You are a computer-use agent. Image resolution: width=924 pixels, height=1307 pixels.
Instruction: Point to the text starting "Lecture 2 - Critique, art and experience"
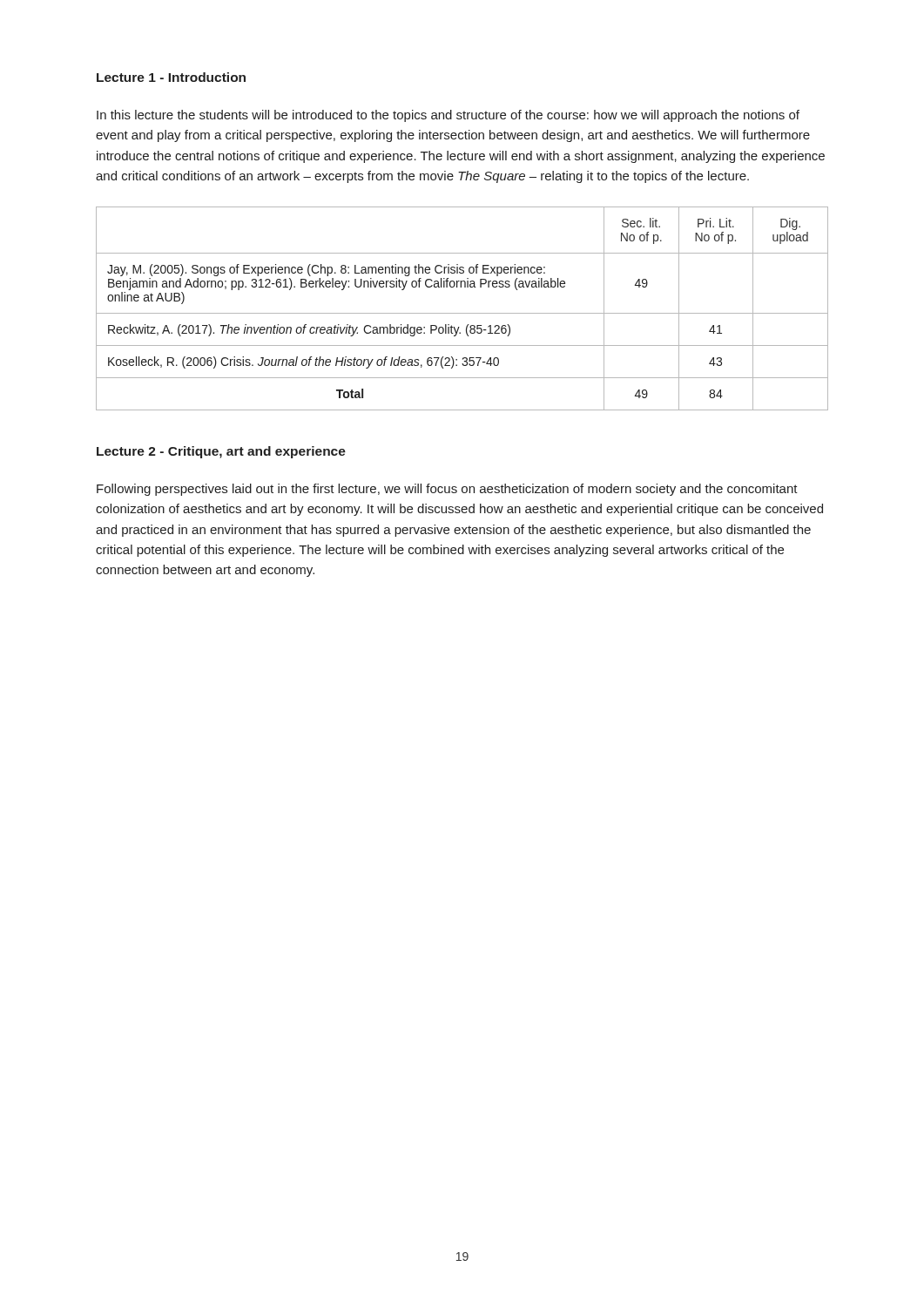tap(221, 451)
